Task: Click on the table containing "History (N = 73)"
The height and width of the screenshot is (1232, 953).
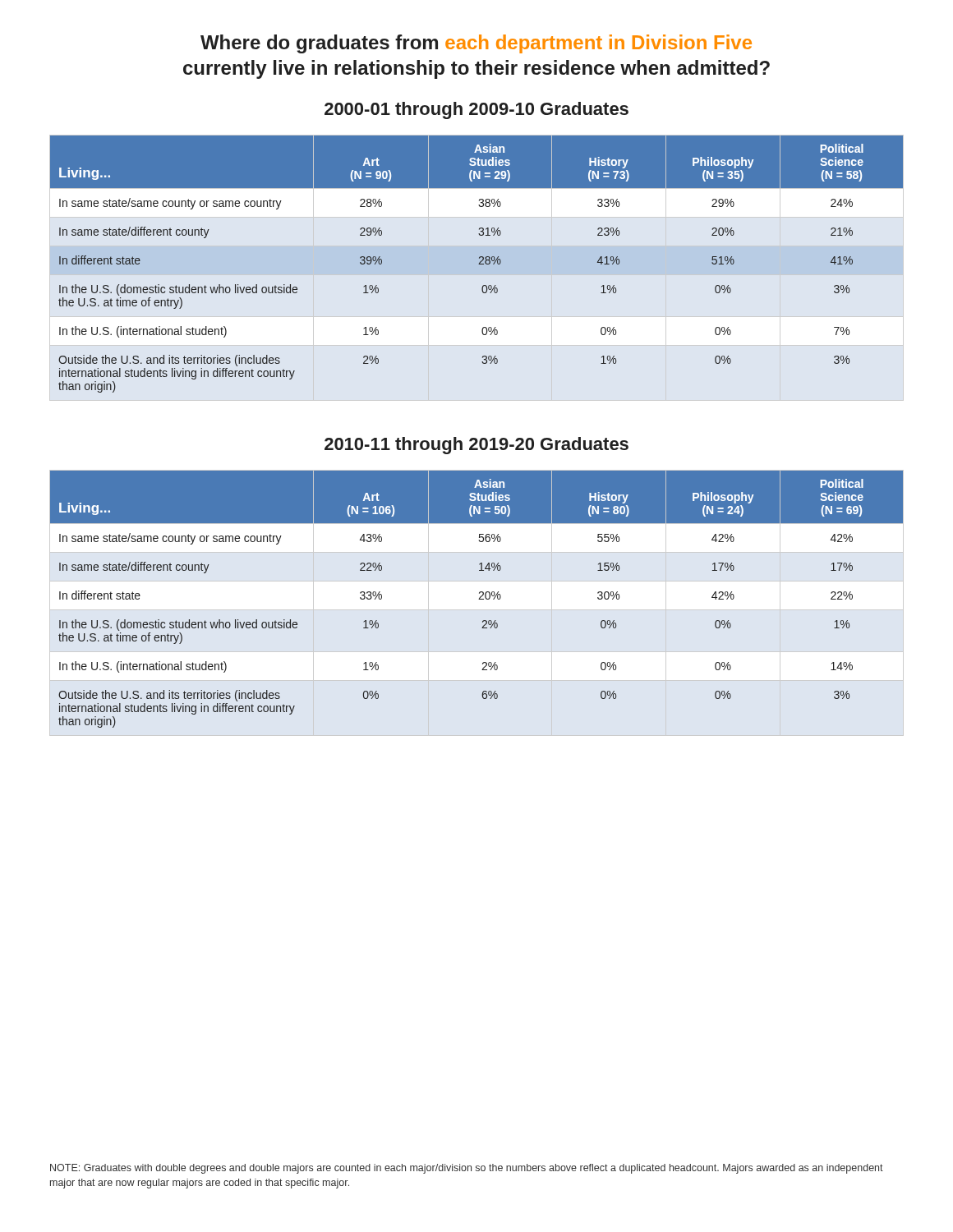Action: (x=476, y=268)
